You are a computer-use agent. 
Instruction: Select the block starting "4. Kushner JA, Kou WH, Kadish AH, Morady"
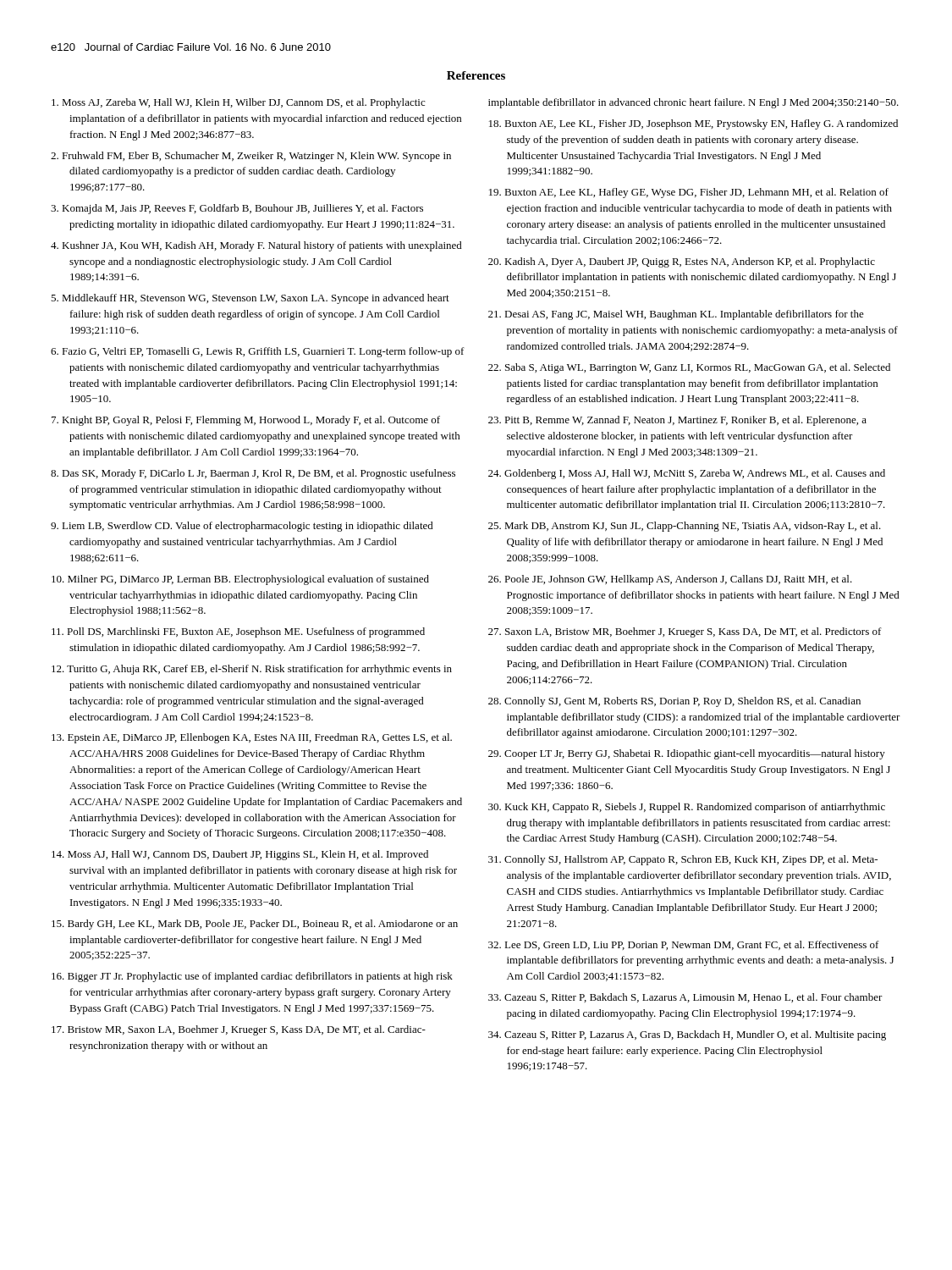(x=256, y=261)
